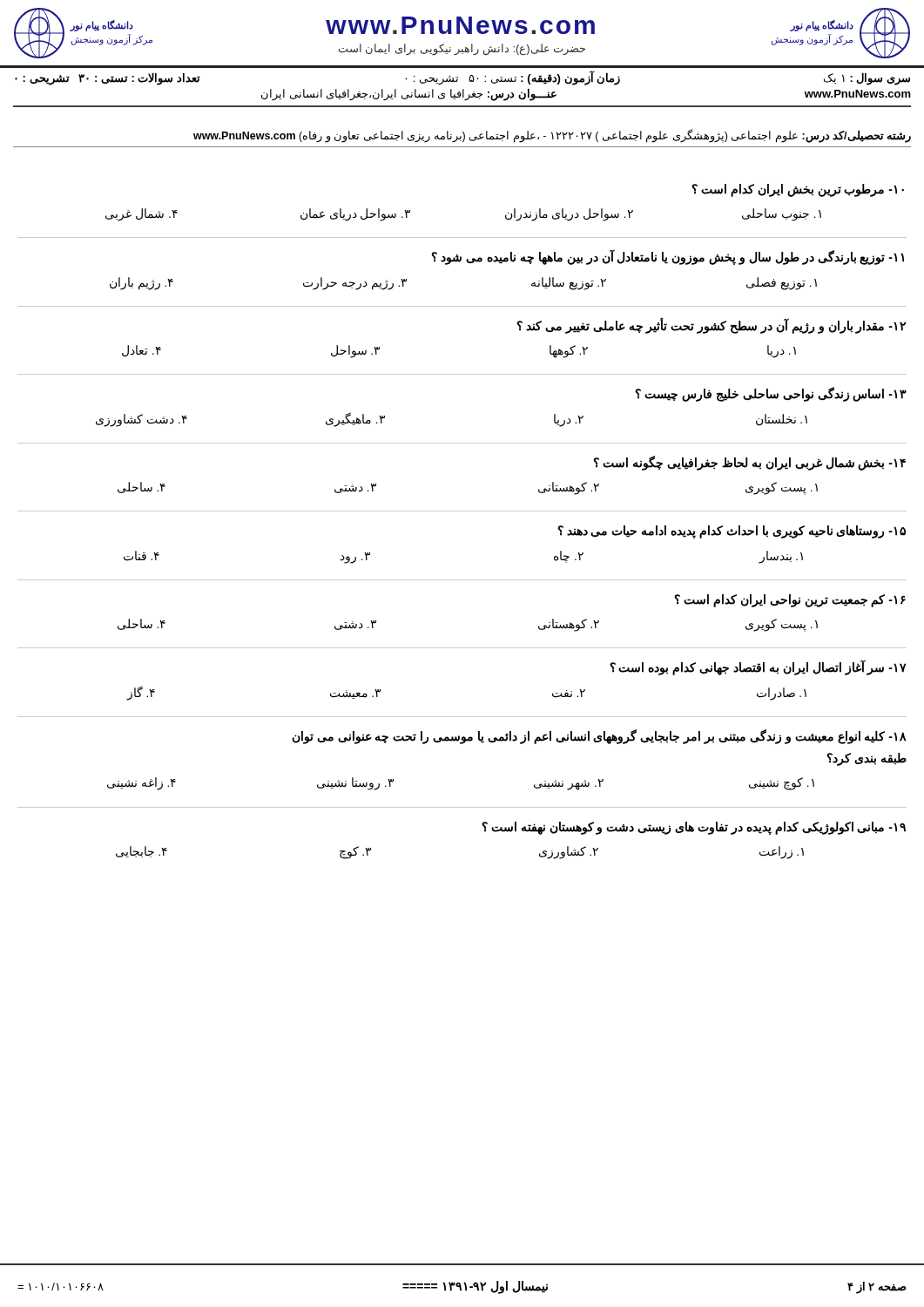
Task: Point to the passage starting "۱۲- مقدار باران و"
Action: tap(711, 326)
